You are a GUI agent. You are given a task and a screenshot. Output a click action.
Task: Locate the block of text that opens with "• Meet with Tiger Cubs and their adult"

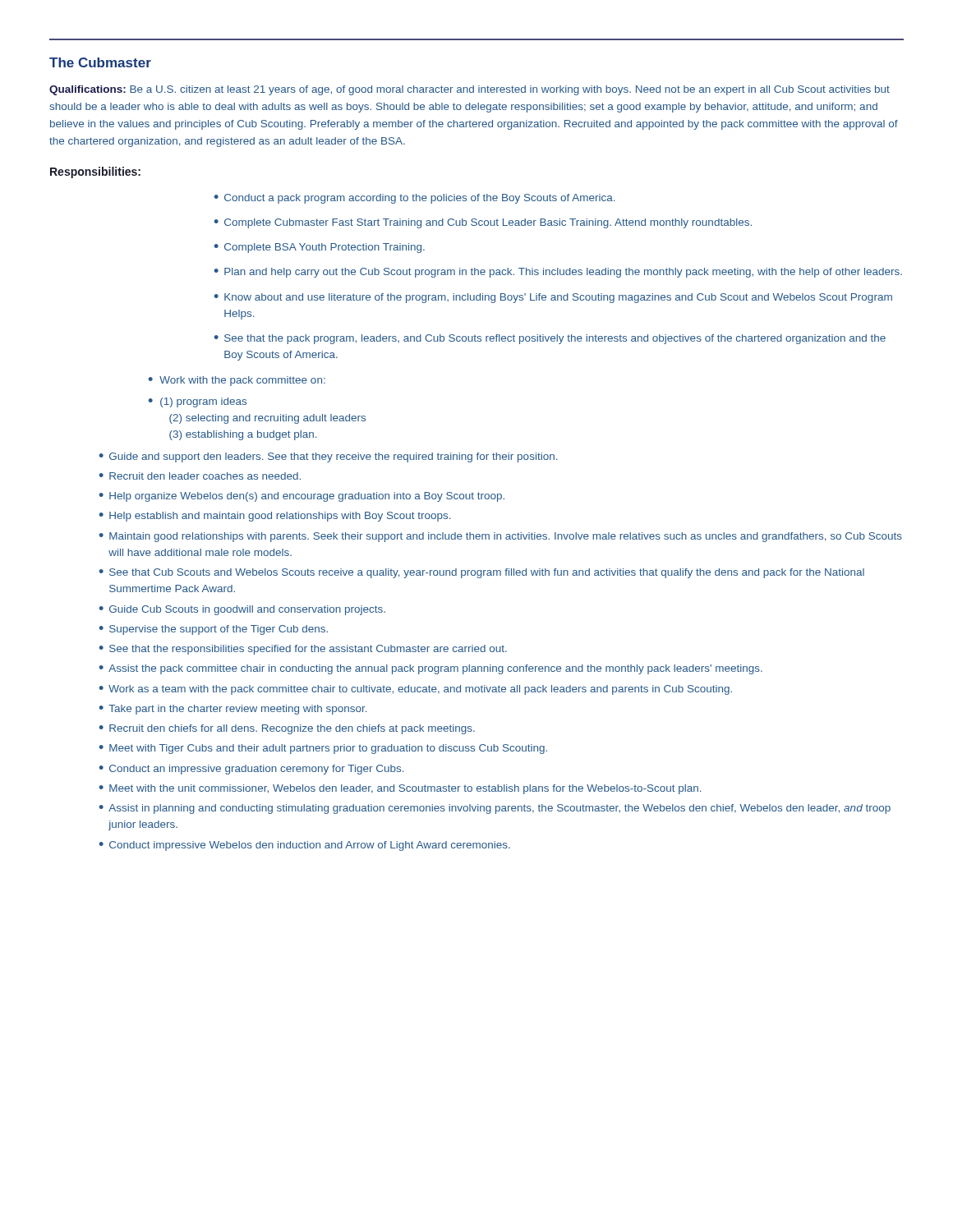pyautogui.click(x=501, y=749)
